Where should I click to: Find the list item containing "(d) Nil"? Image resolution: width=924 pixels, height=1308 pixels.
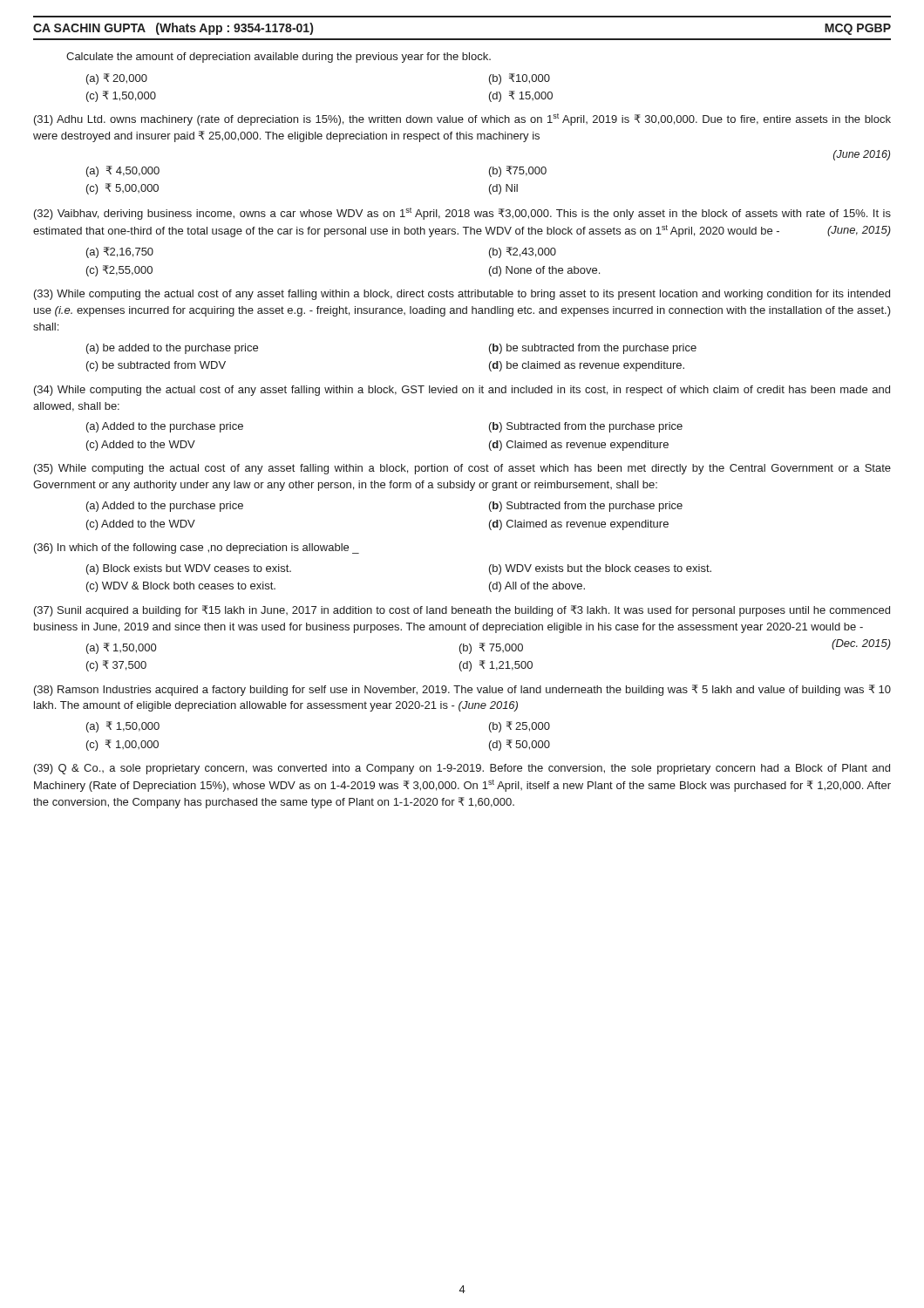point(503,188)
